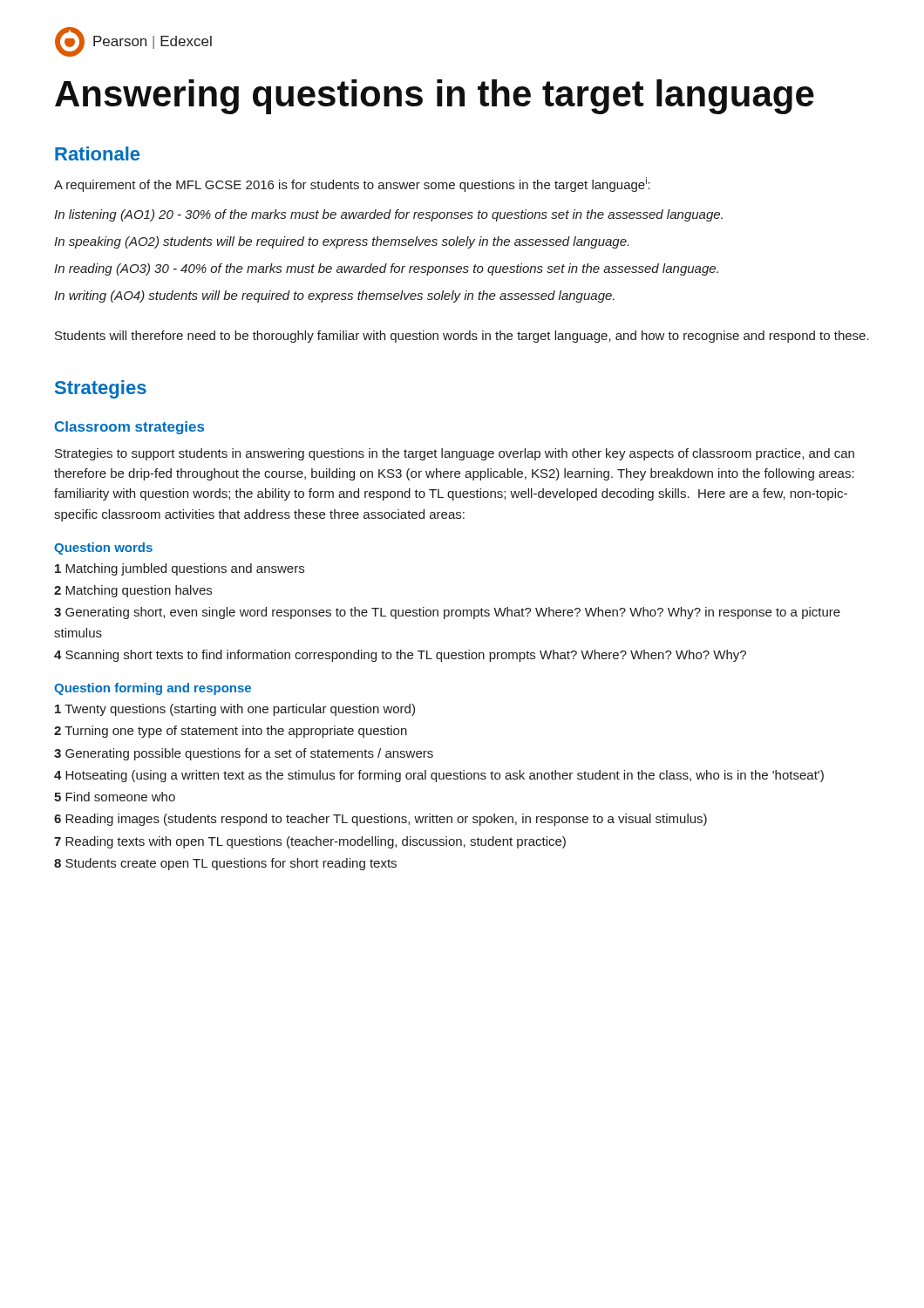Locate the text block with the text "In listening (AO1) 20 - 30%"

(x=389, y=214)
